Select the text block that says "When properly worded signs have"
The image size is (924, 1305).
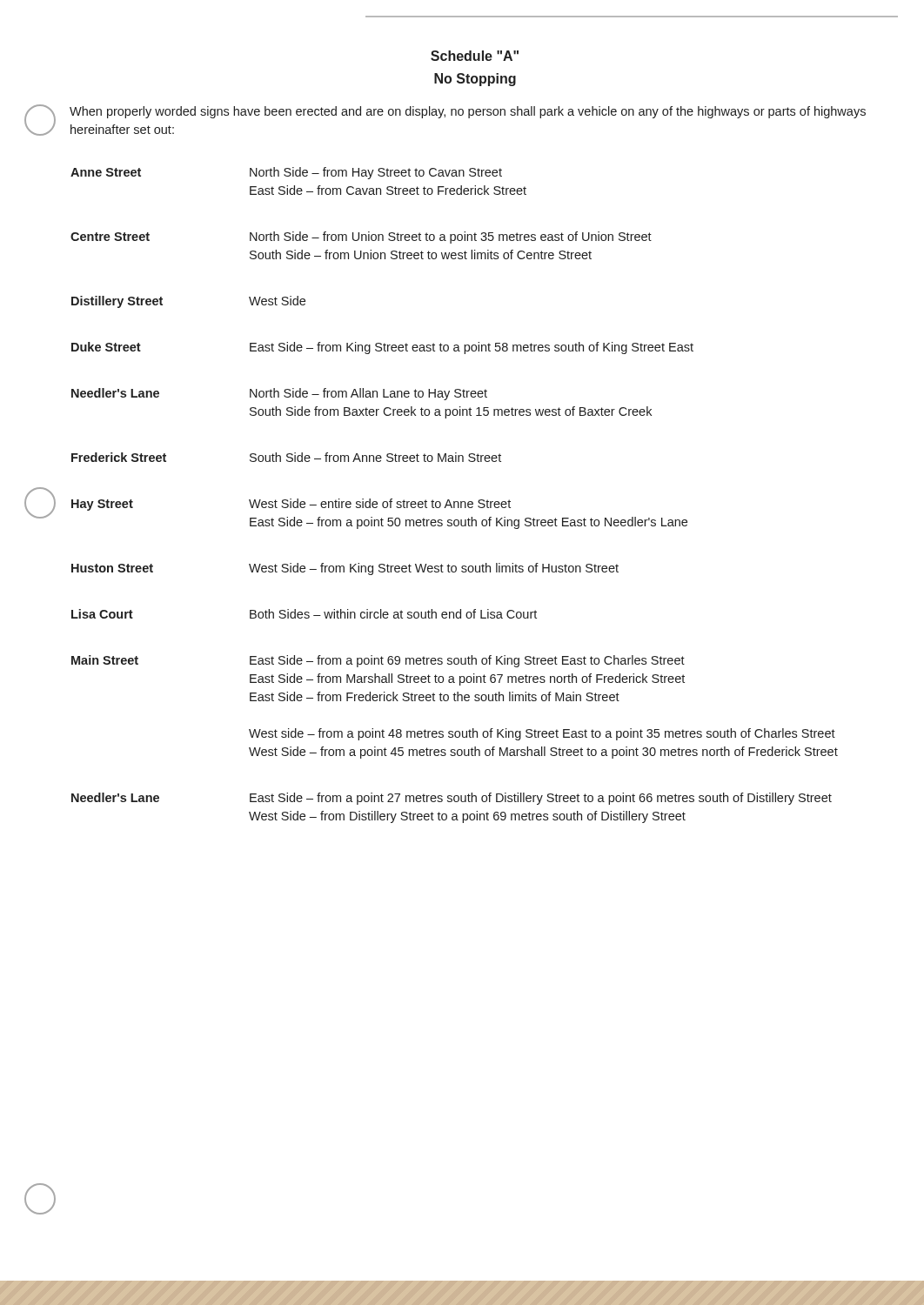(x=468, y=121)
